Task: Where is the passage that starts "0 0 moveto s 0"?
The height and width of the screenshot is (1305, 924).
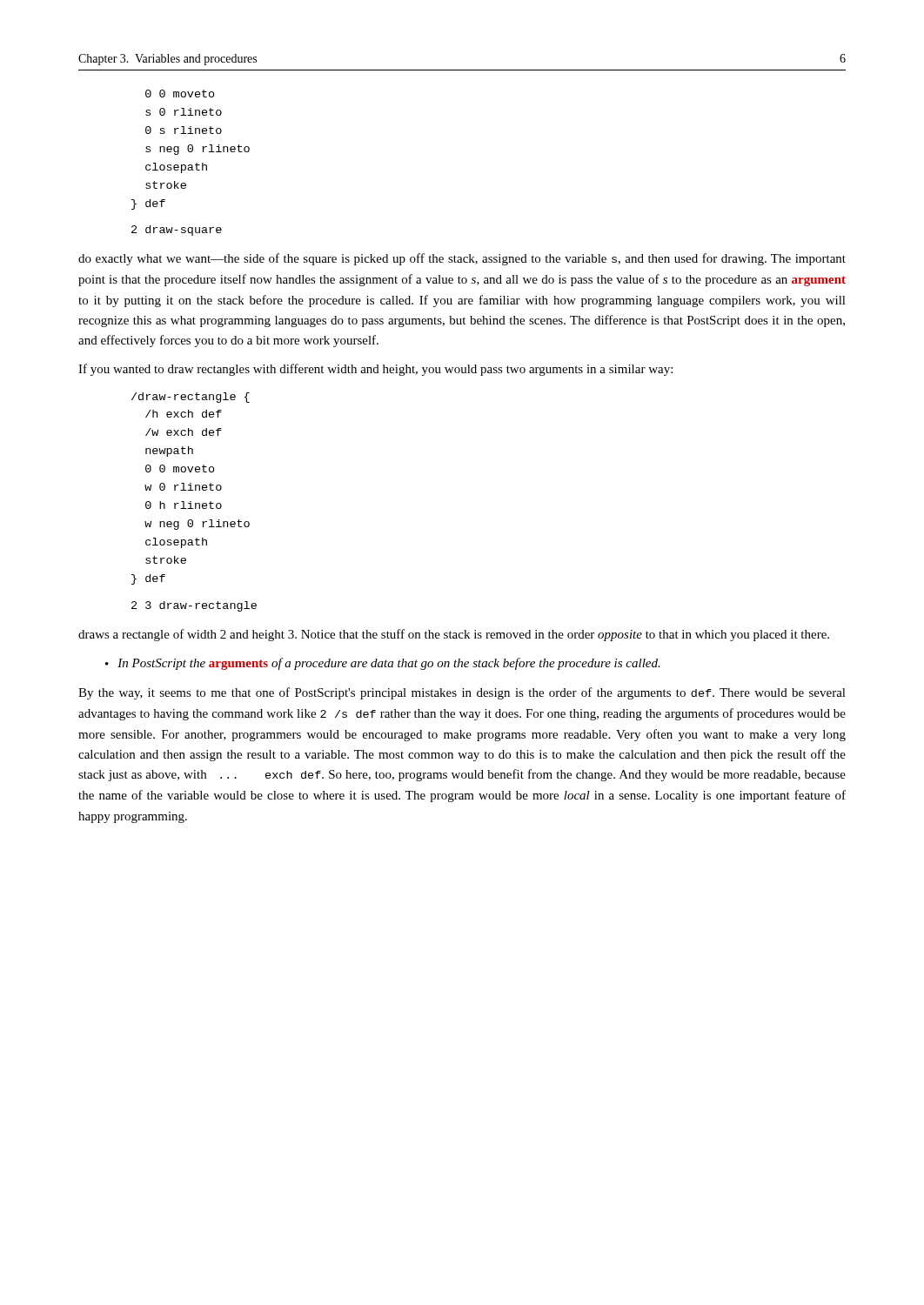Action: tap(180, 94)
